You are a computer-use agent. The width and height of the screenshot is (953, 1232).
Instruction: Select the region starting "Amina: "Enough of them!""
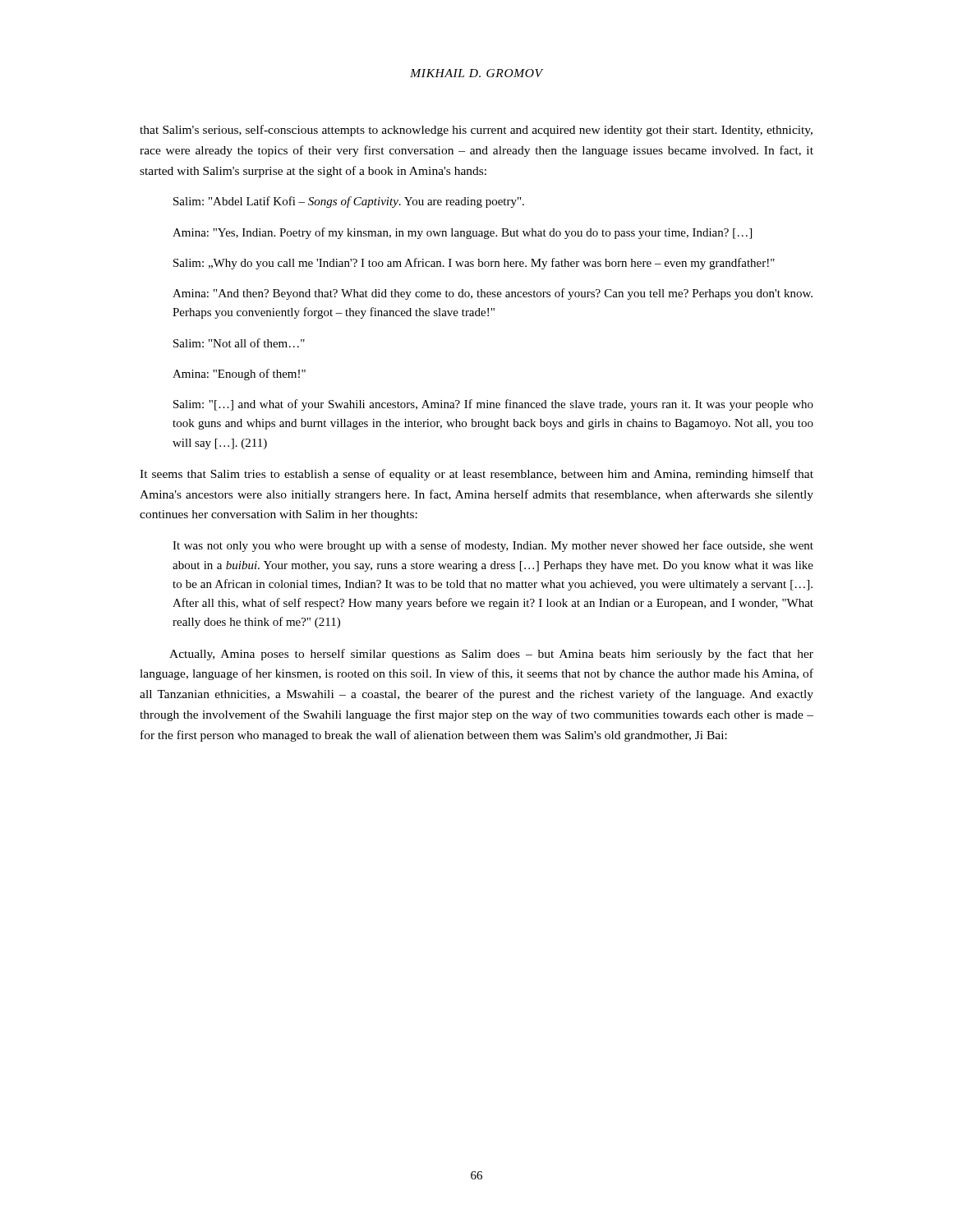(x=239, y=375)
